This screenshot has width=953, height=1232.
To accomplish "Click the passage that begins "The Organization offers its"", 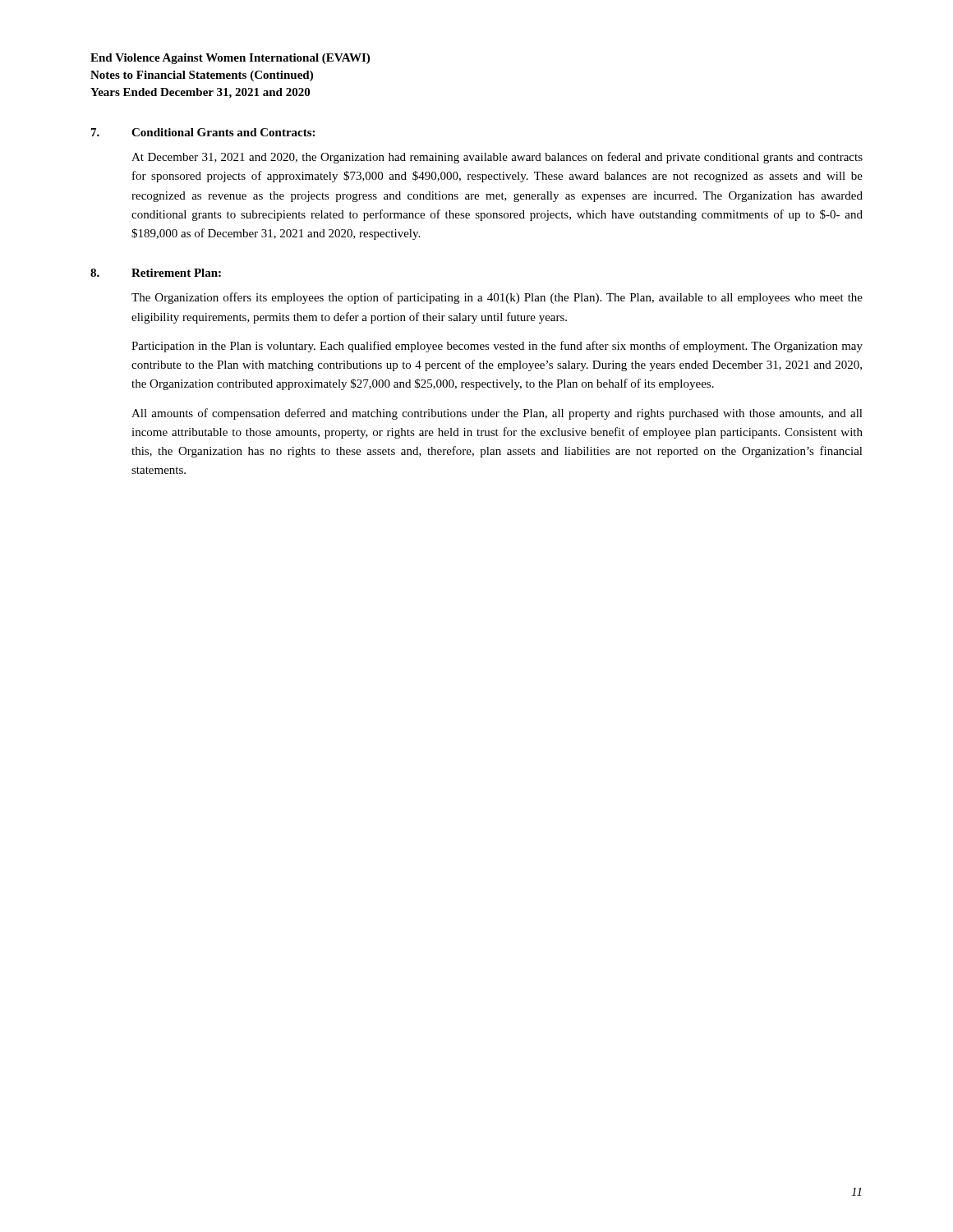I will pos(497,308).
